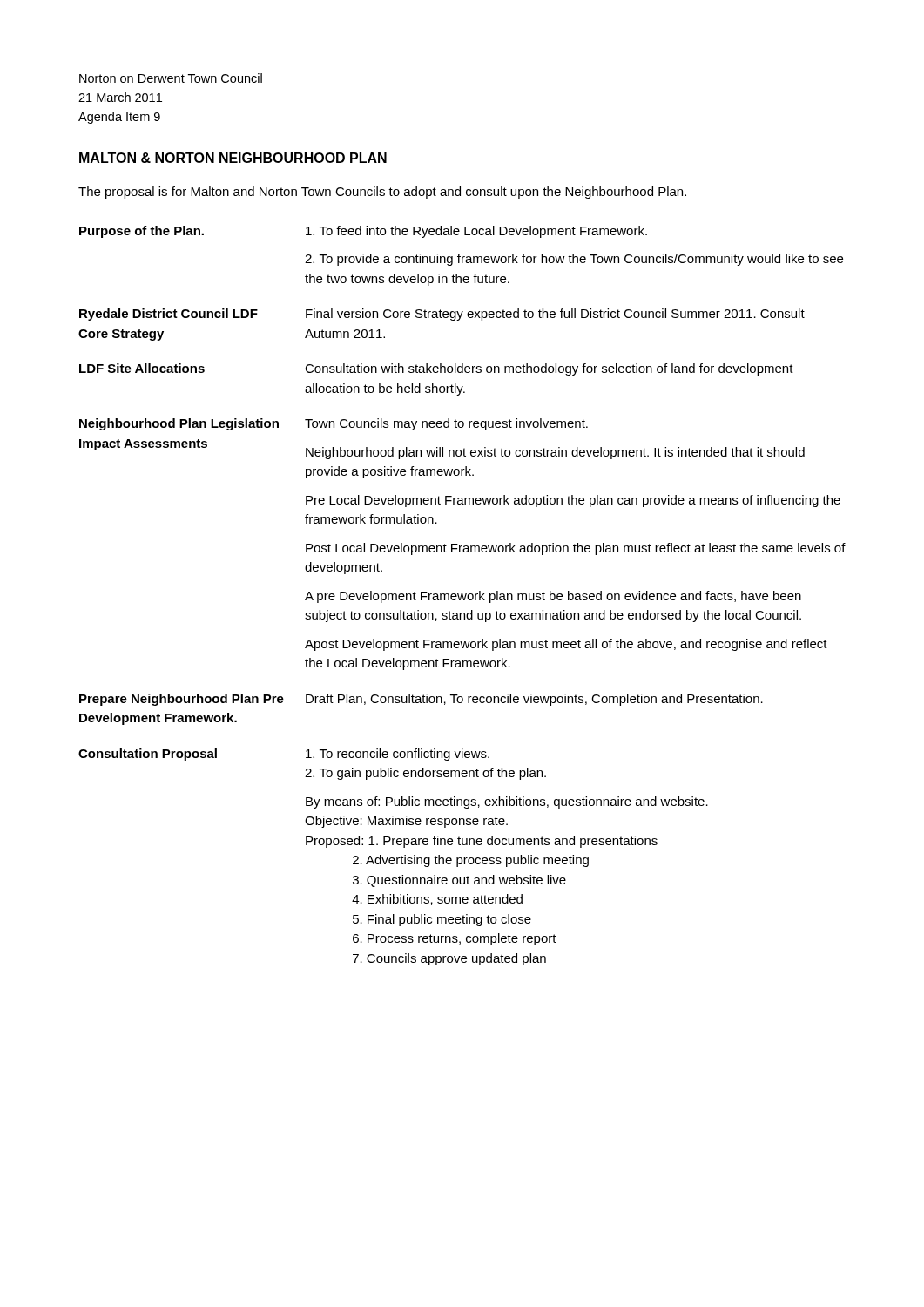Locate the text that reads "Consultation Proposal"
This screenshot has height=1307, width=924.
point(148,753)
